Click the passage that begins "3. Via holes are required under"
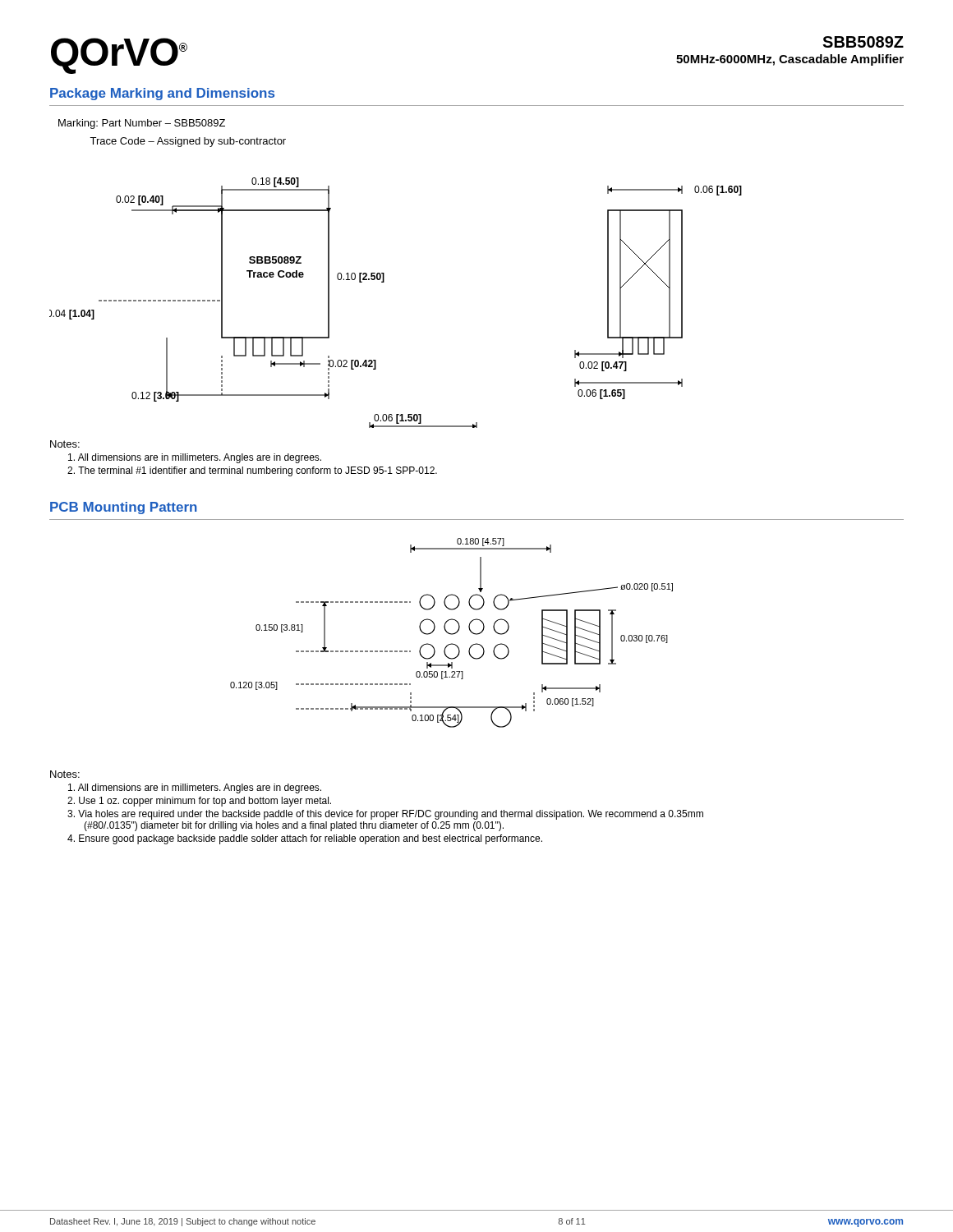 (x=386, y=820)
